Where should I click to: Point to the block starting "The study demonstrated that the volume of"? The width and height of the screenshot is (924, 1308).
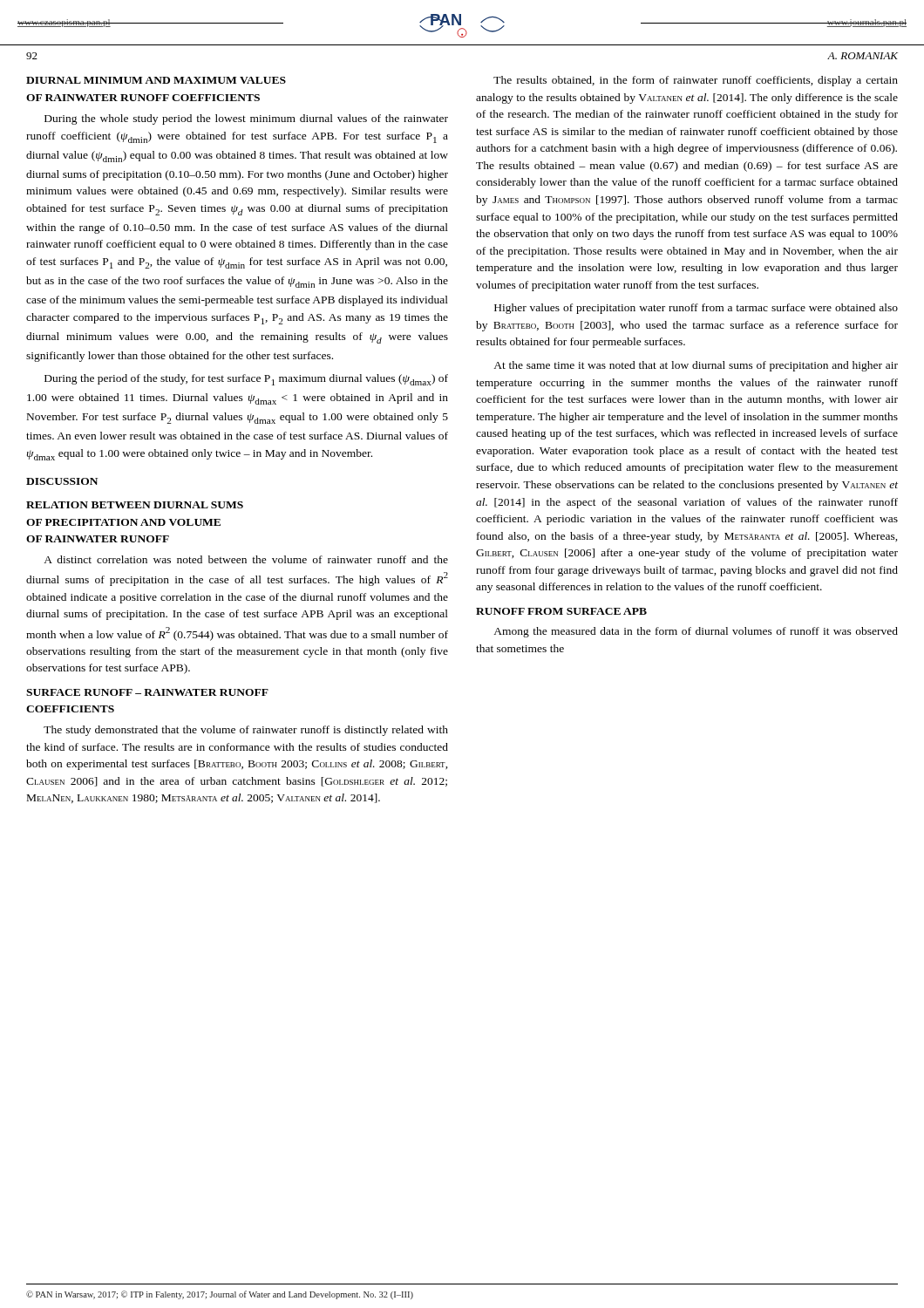(x=237, y=764)
